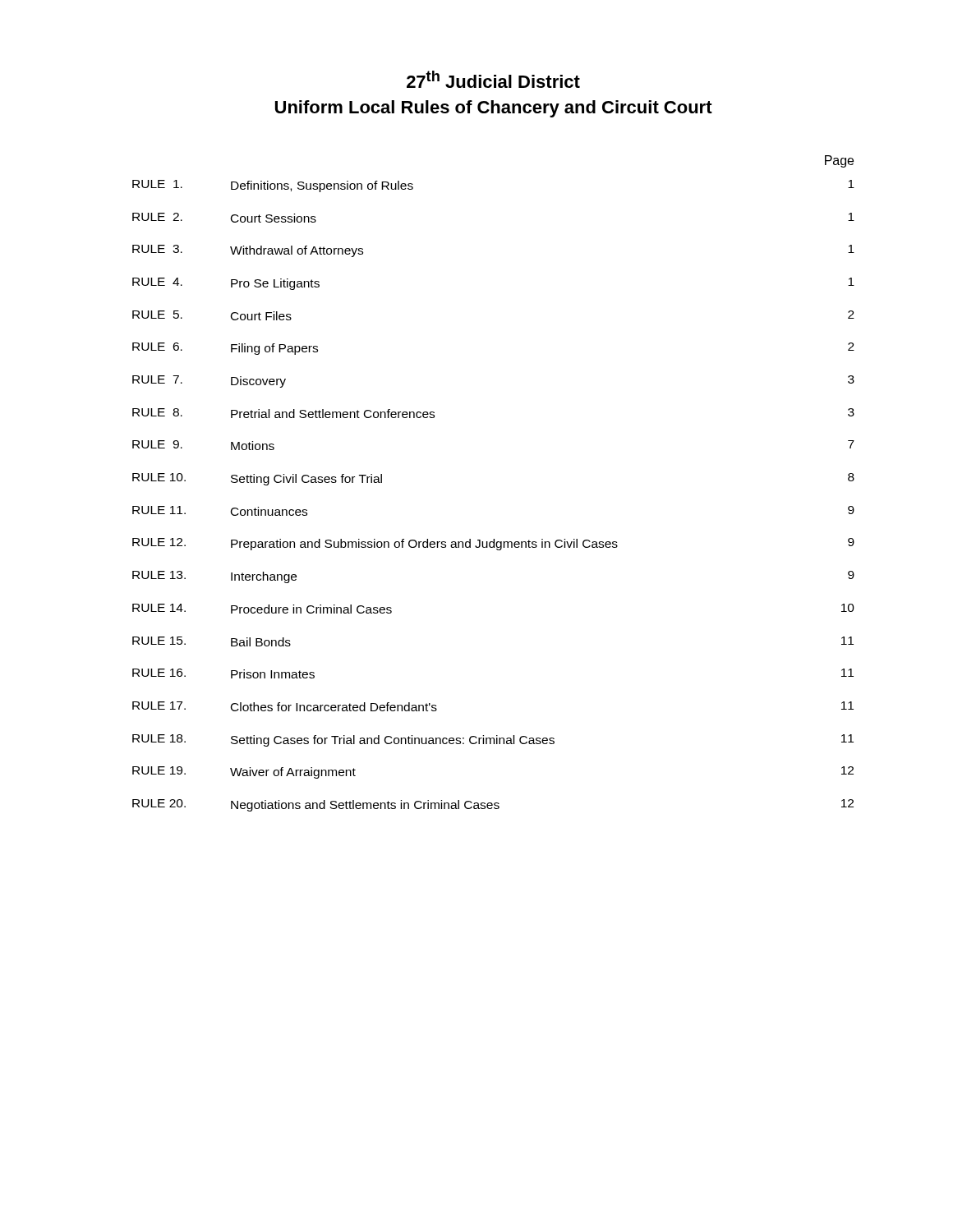This screenshot has width=953, height=1232.
Task: Click on the passage starting "RULE 18. Setting"
Action: (x=493, y=740)
